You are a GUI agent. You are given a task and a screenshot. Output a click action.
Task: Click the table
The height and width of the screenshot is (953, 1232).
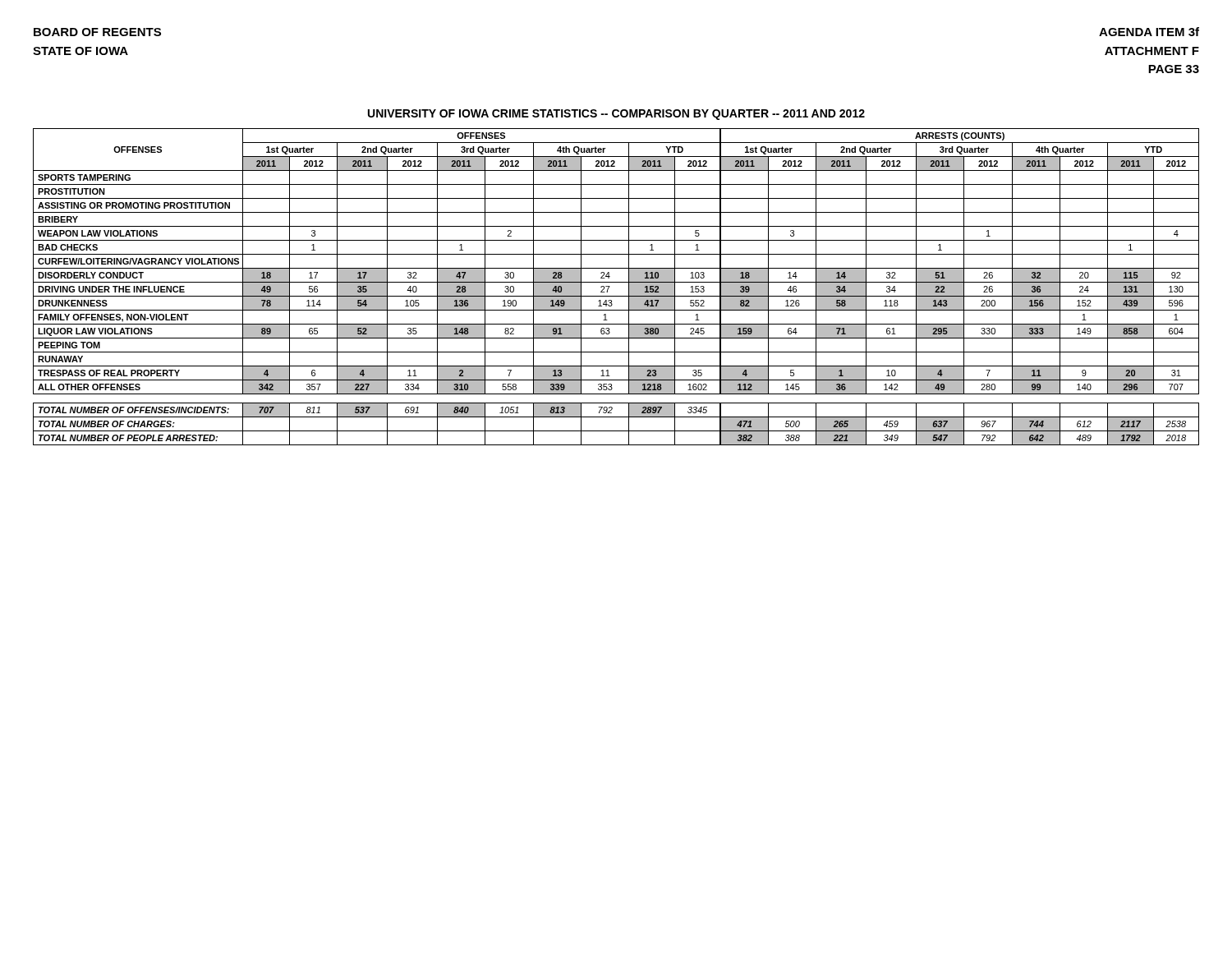point(616,287)
